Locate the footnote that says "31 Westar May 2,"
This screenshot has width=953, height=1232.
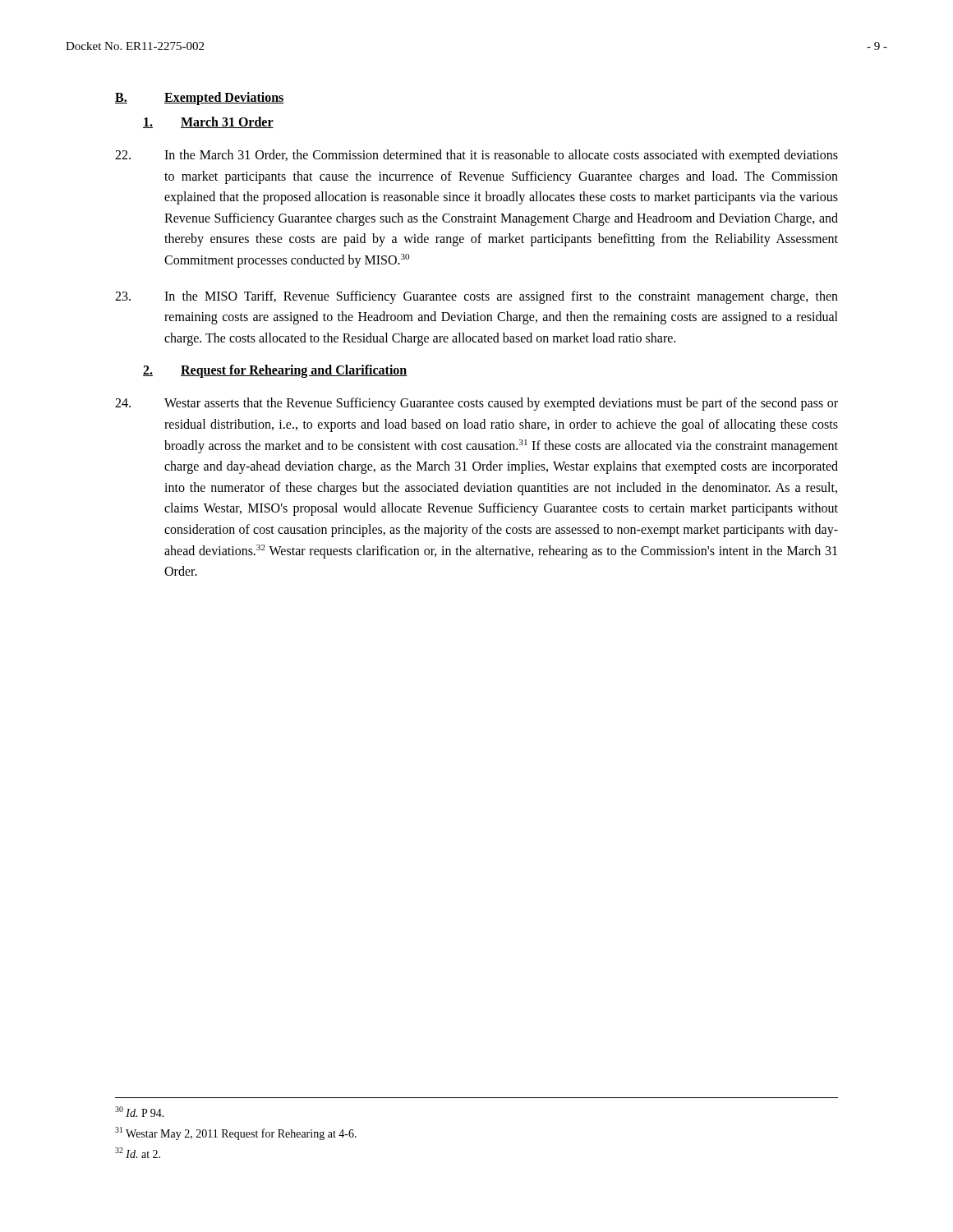point(236,1133)
